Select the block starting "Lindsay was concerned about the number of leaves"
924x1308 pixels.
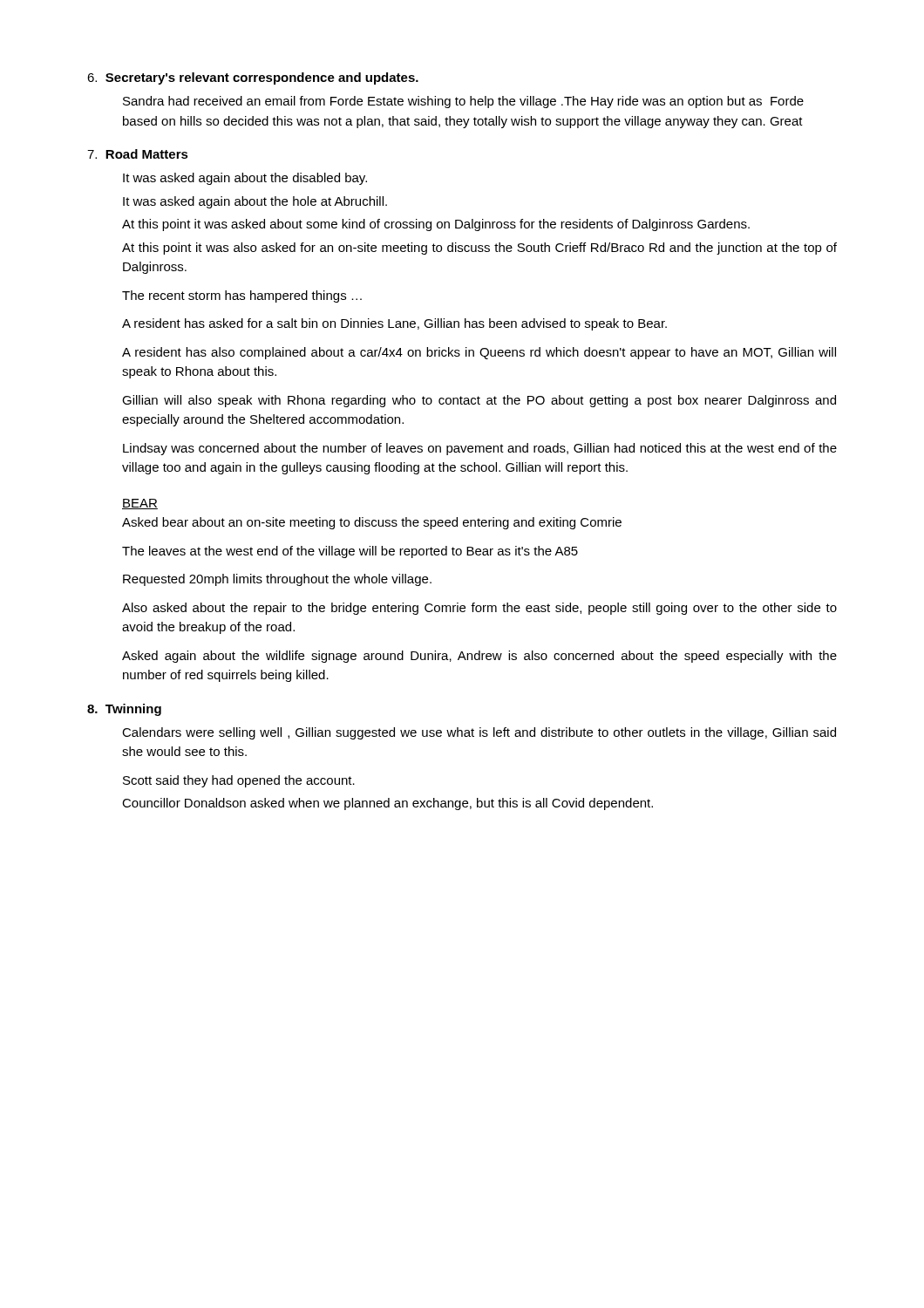[479, 458]
